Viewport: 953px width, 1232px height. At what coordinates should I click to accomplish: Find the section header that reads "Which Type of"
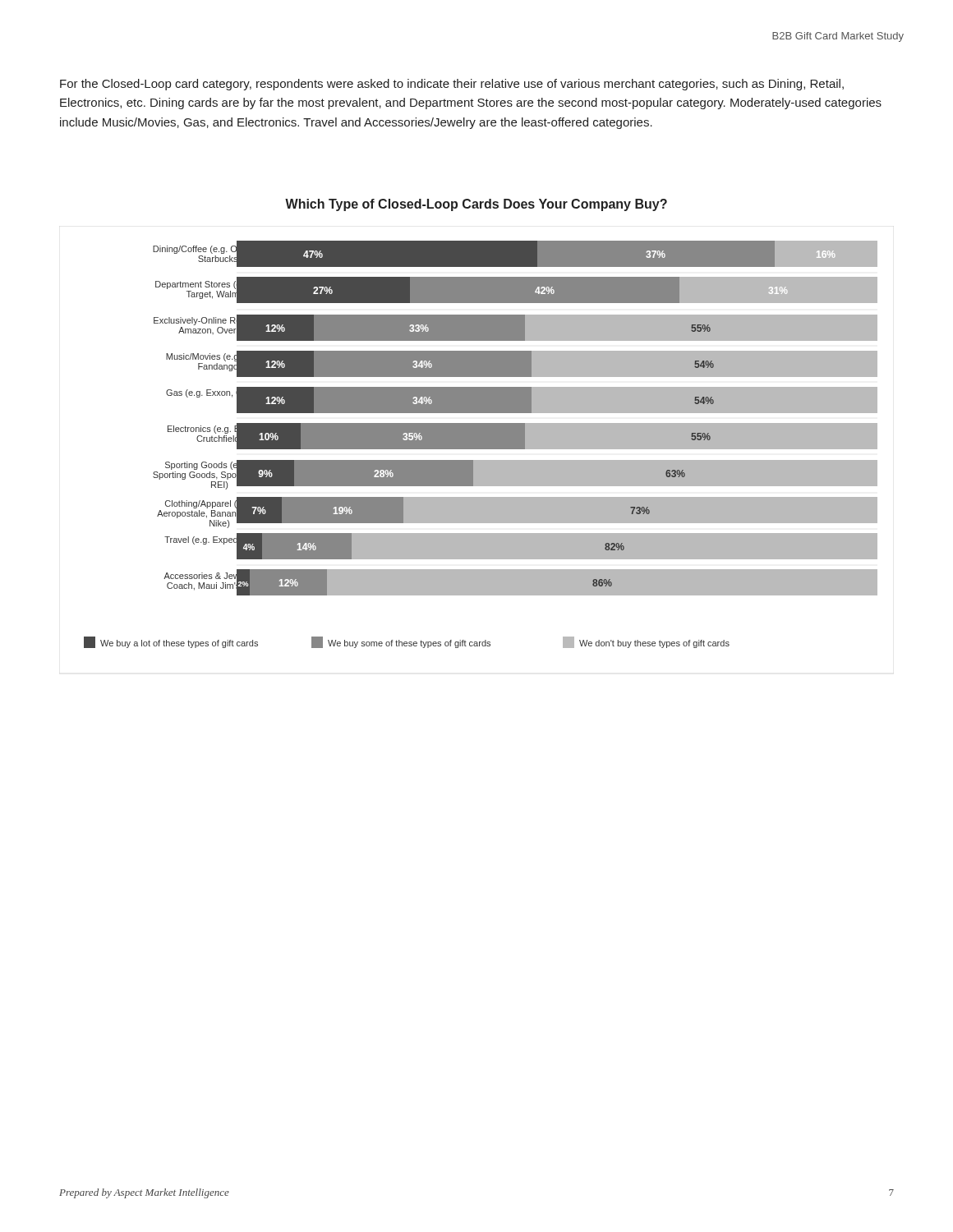click(x=476, y=204)
